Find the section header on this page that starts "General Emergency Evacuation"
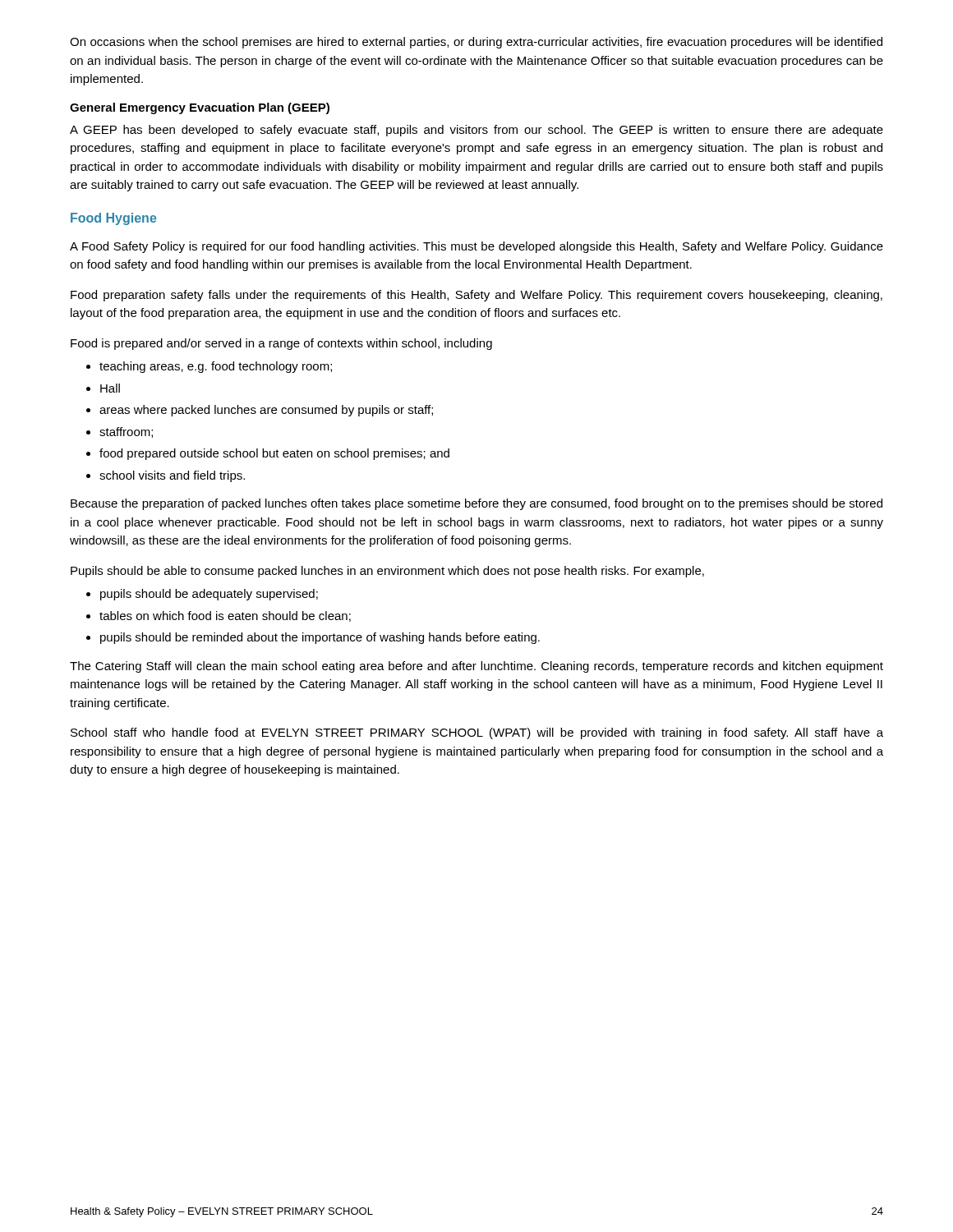953x1232 pixels. 200,107
